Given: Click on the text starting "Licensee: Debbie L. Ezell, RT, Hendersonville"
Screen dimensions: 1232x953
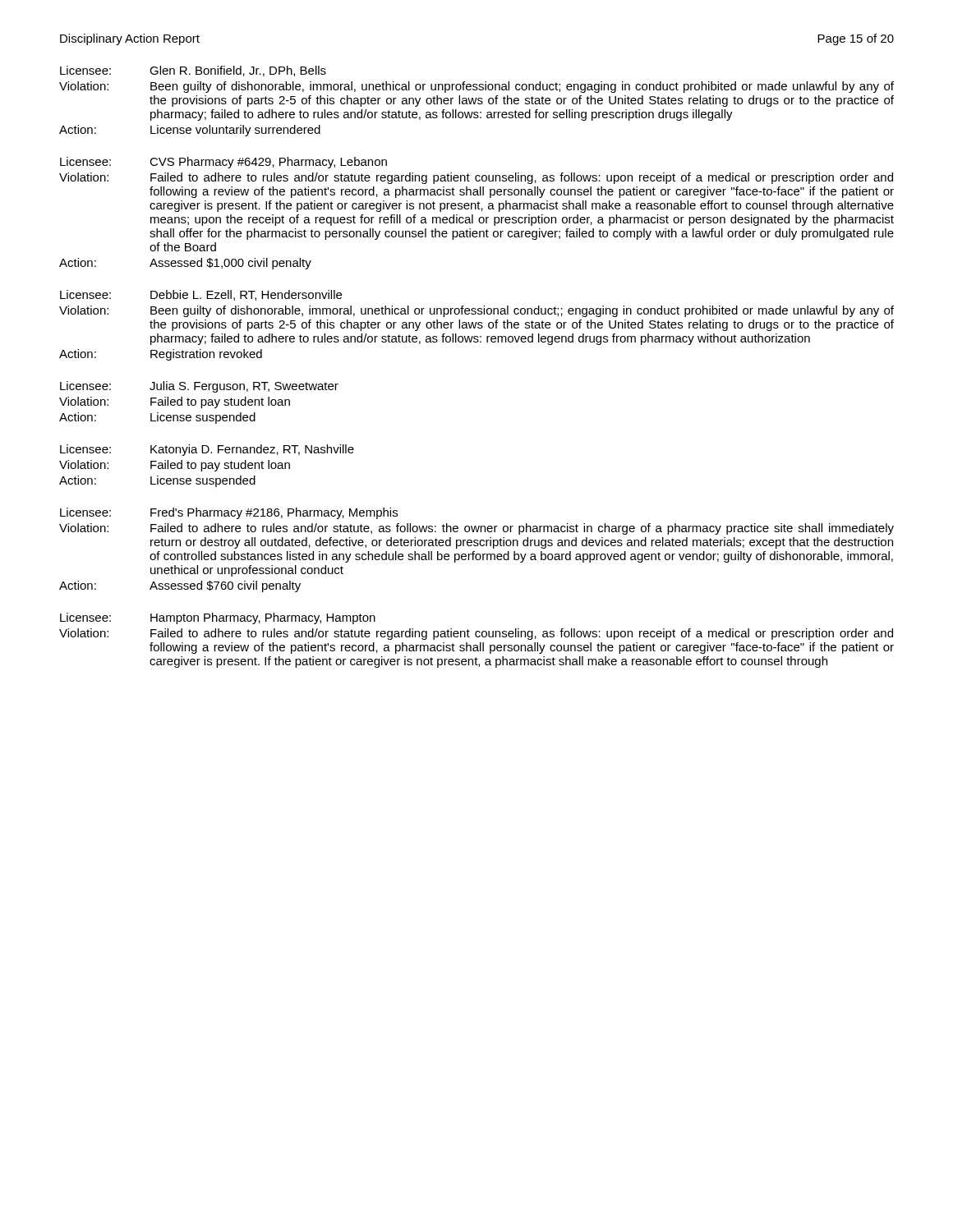Looking at the screenshot, I should (476, 324).
